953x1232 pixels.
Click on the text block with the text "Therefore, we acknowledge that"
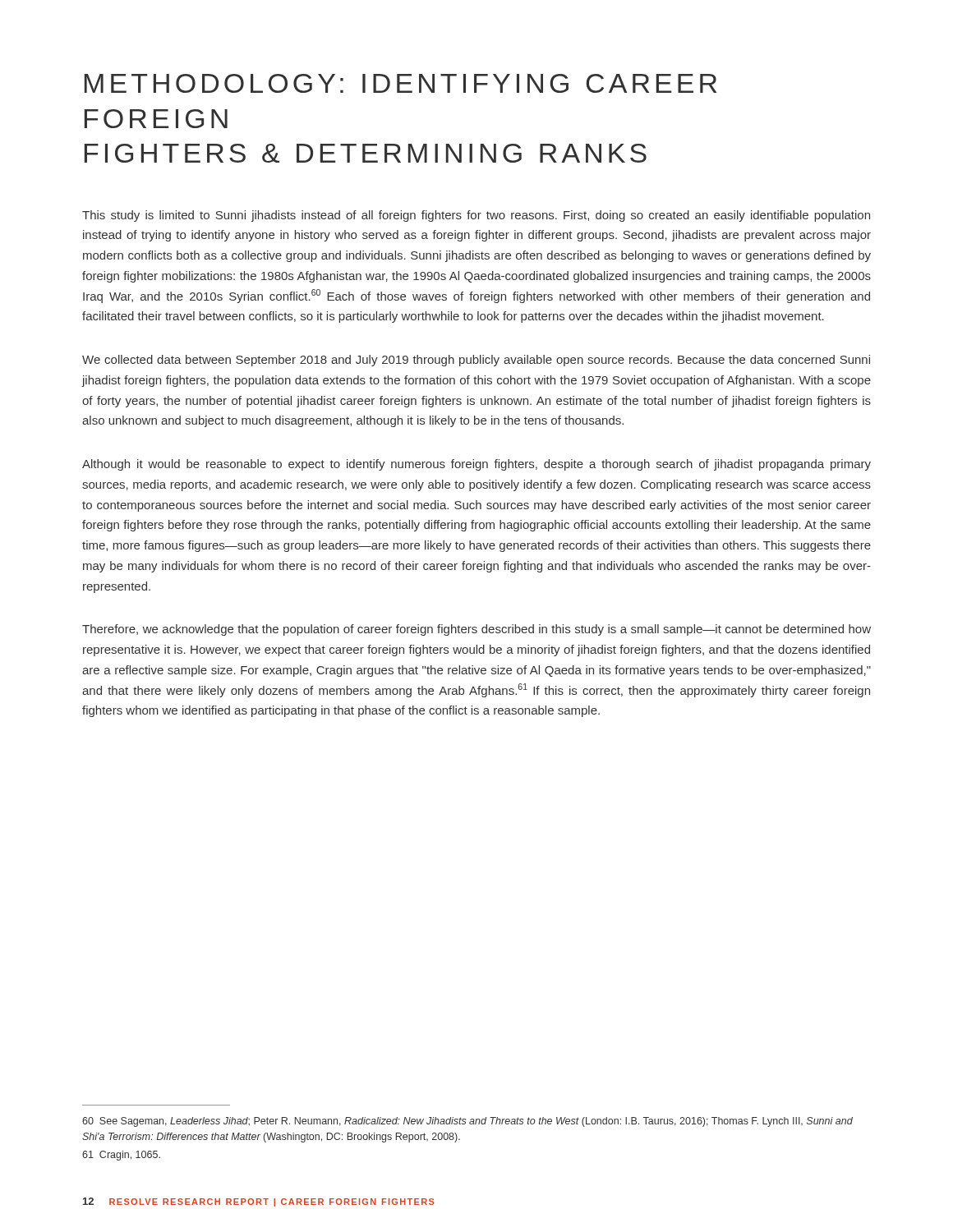476,670
